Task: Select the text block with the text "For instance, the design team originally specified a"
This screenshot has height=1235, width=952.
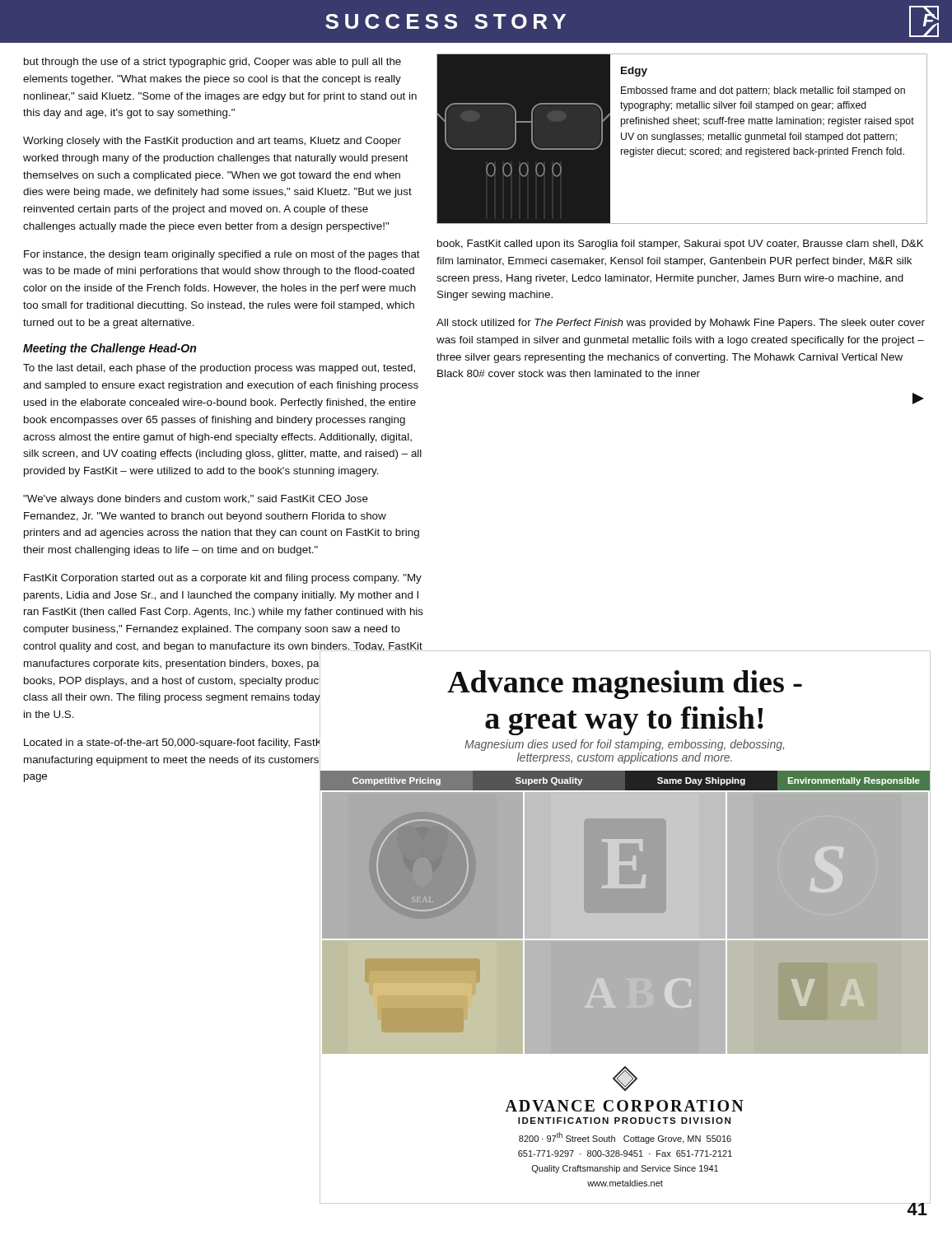Action: click(221, 288)
